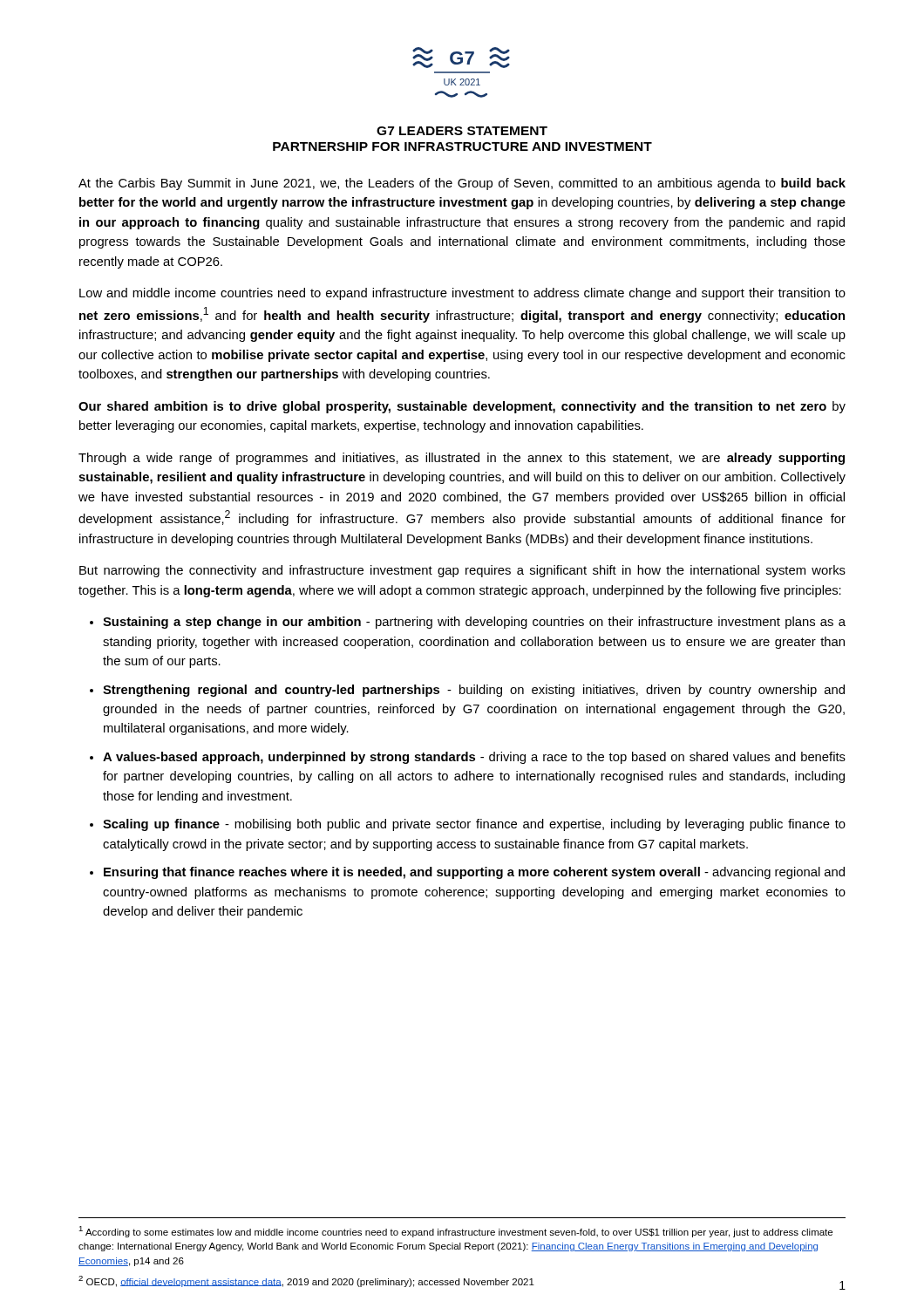The image size is (924, 1308).
Task: Click on the text block starting "Low and middle income countries need to expand"
Action: click(x=462, y=334)
